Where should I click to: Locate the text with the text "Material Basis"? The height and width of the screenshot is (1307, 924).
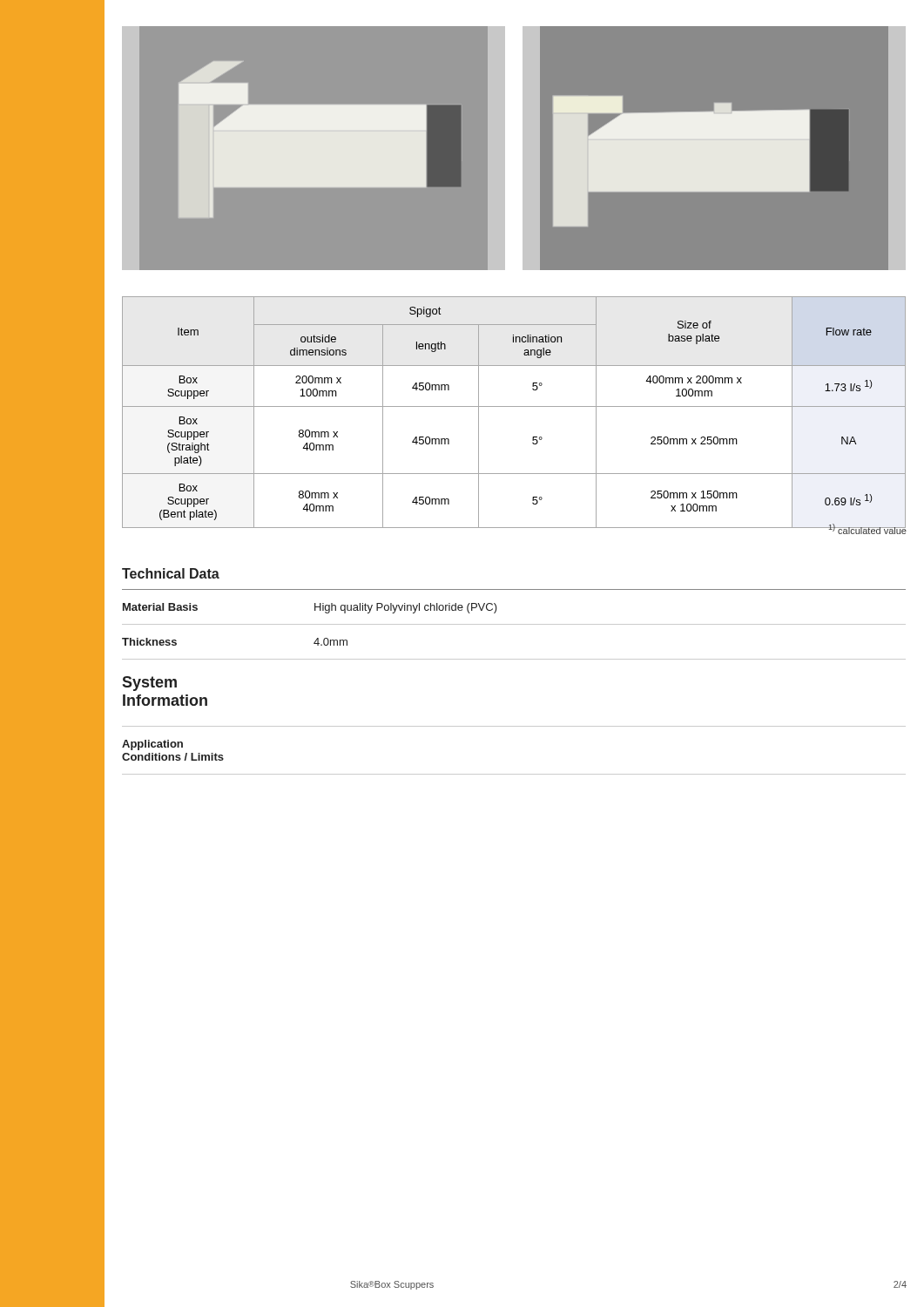[x=160, y=607]
